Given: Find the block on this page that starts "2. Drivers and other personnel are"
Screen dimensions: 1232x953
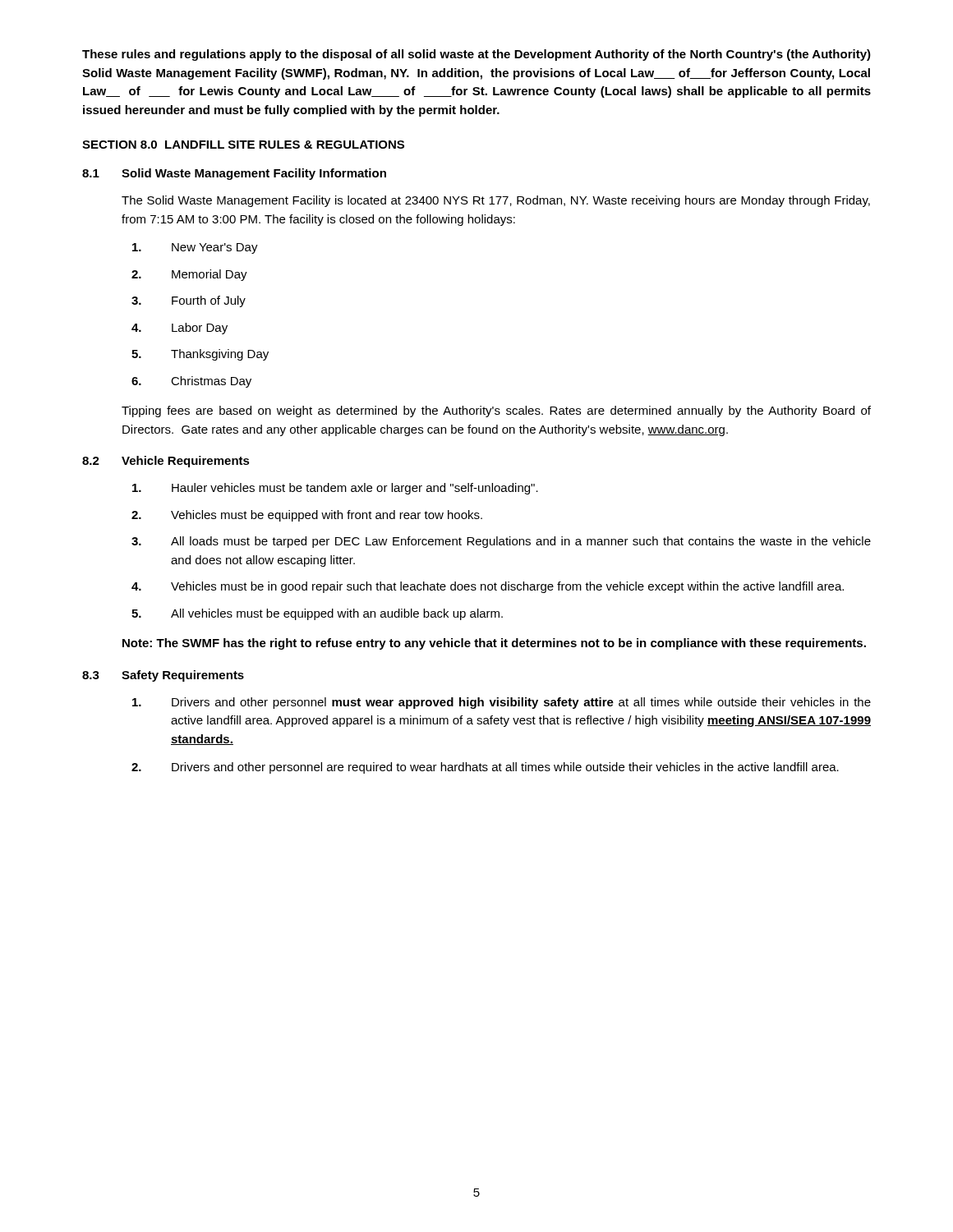Looking at the screenshot, I should [496, 767].
